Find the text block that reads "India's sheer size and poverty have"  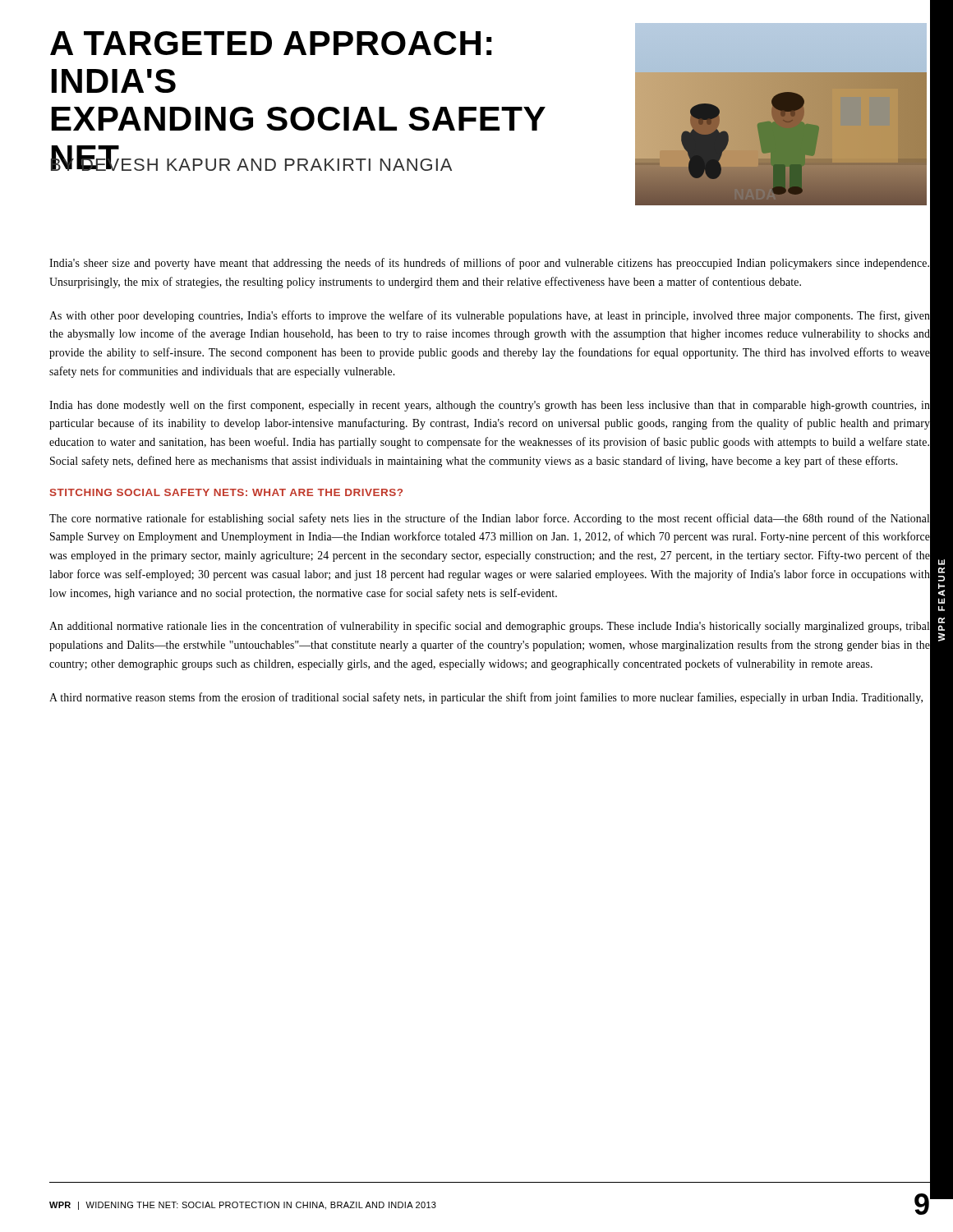pos(490,273)
